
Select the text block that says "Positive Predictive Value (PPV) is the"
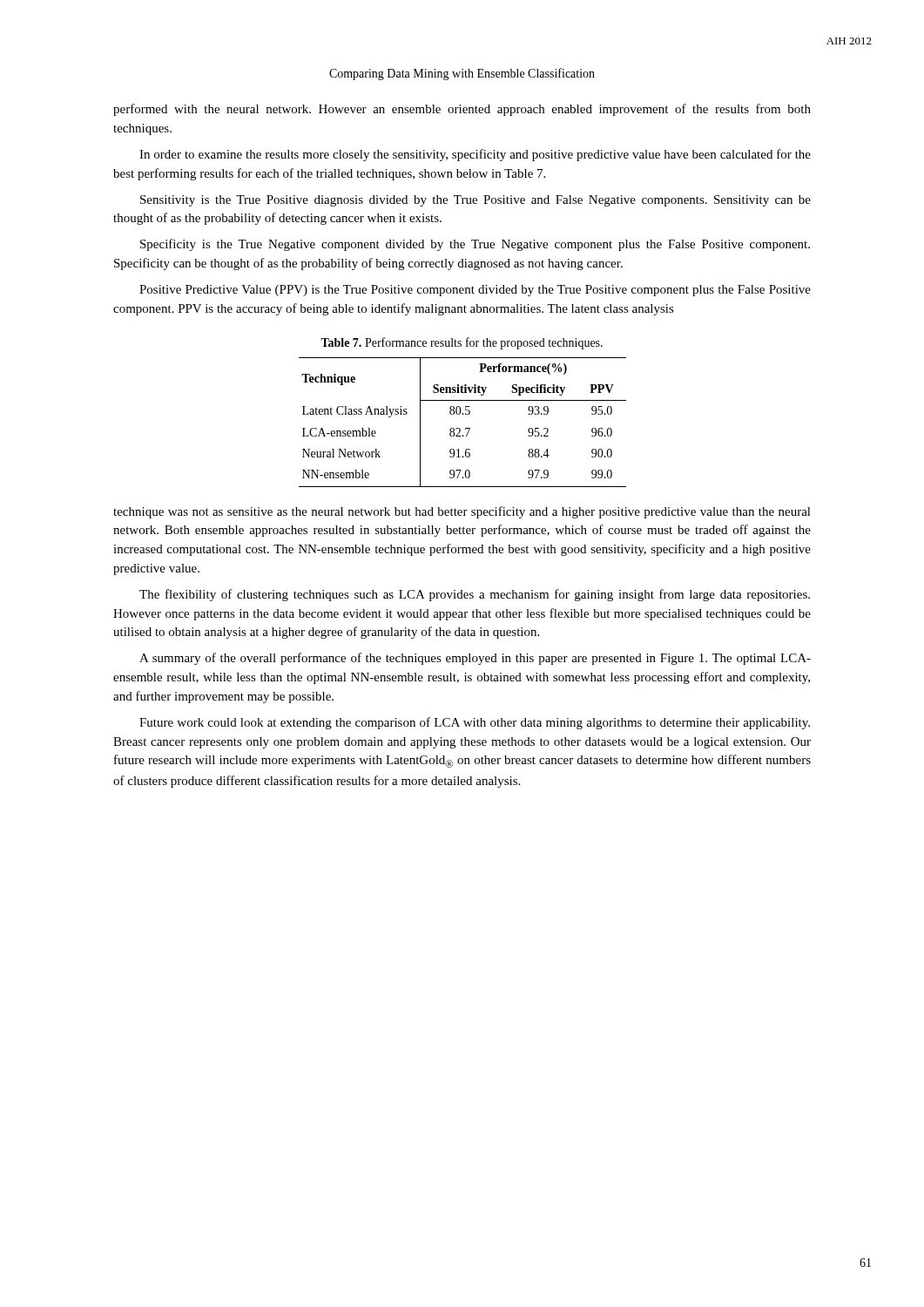462,300
